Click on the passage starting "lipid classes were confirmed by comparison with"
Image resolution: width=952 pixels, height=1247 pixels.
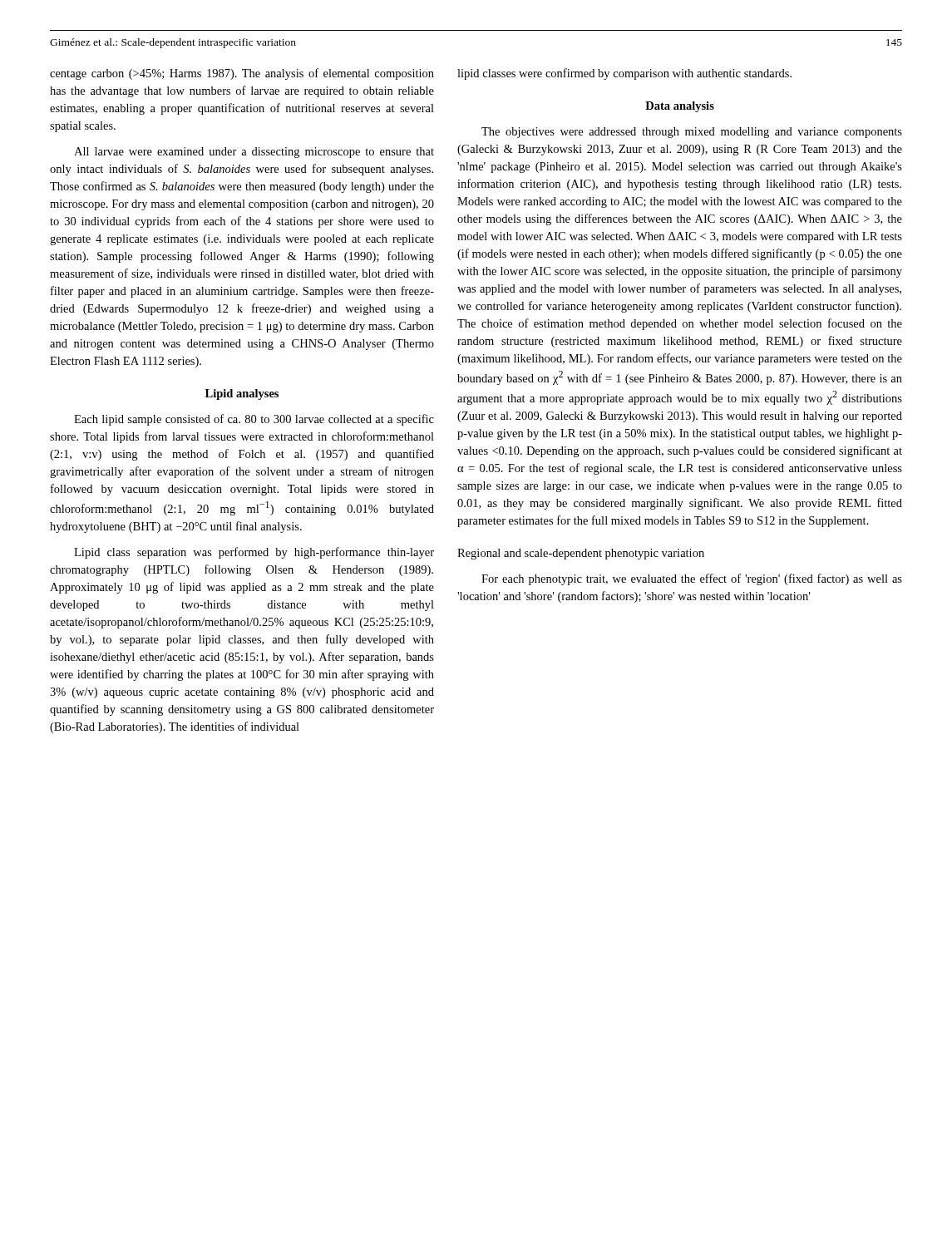pyautogui.click(x=680, y=74)
